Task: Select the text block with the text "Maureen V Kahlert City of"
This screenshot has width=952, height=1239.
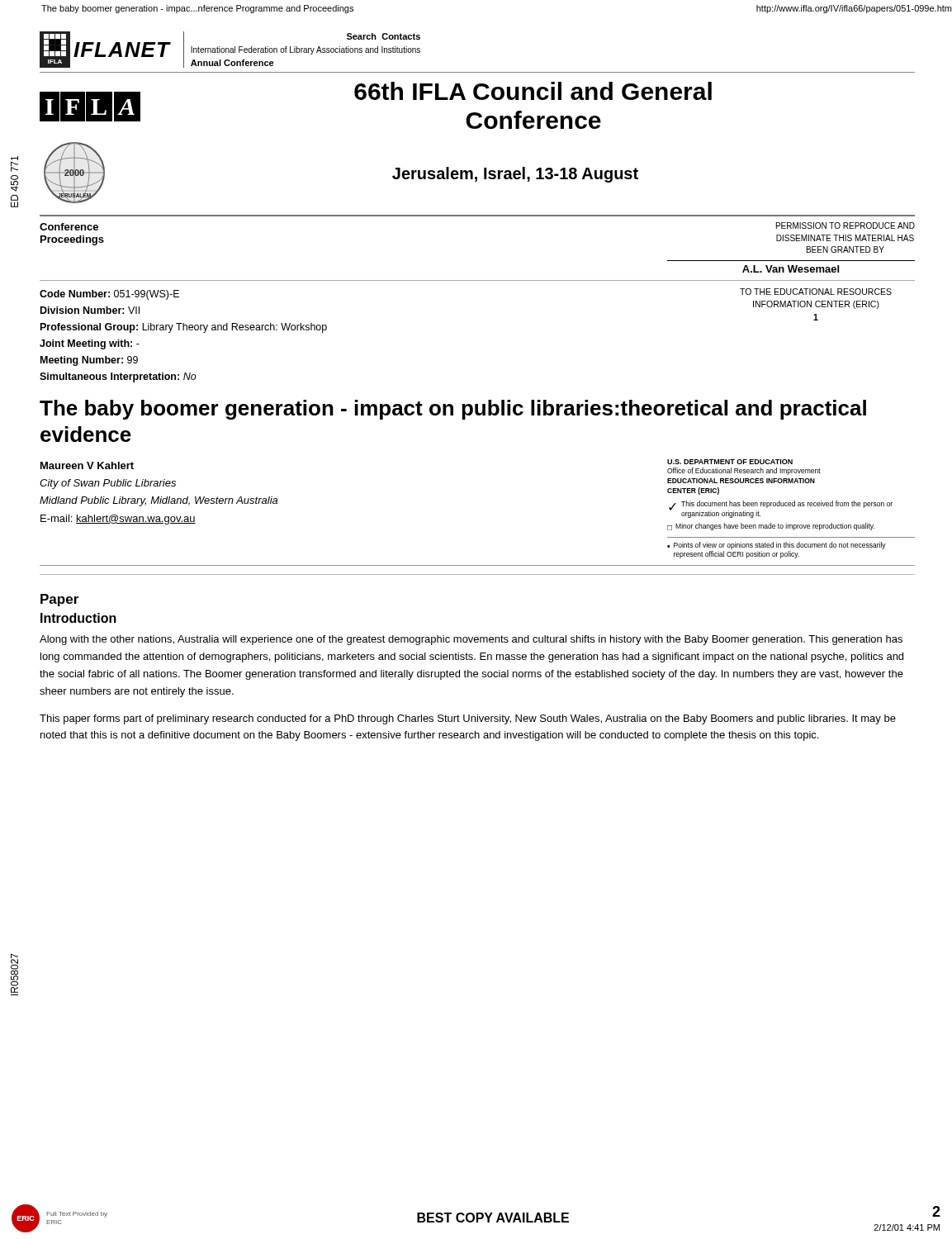Action: pos(159,492)
